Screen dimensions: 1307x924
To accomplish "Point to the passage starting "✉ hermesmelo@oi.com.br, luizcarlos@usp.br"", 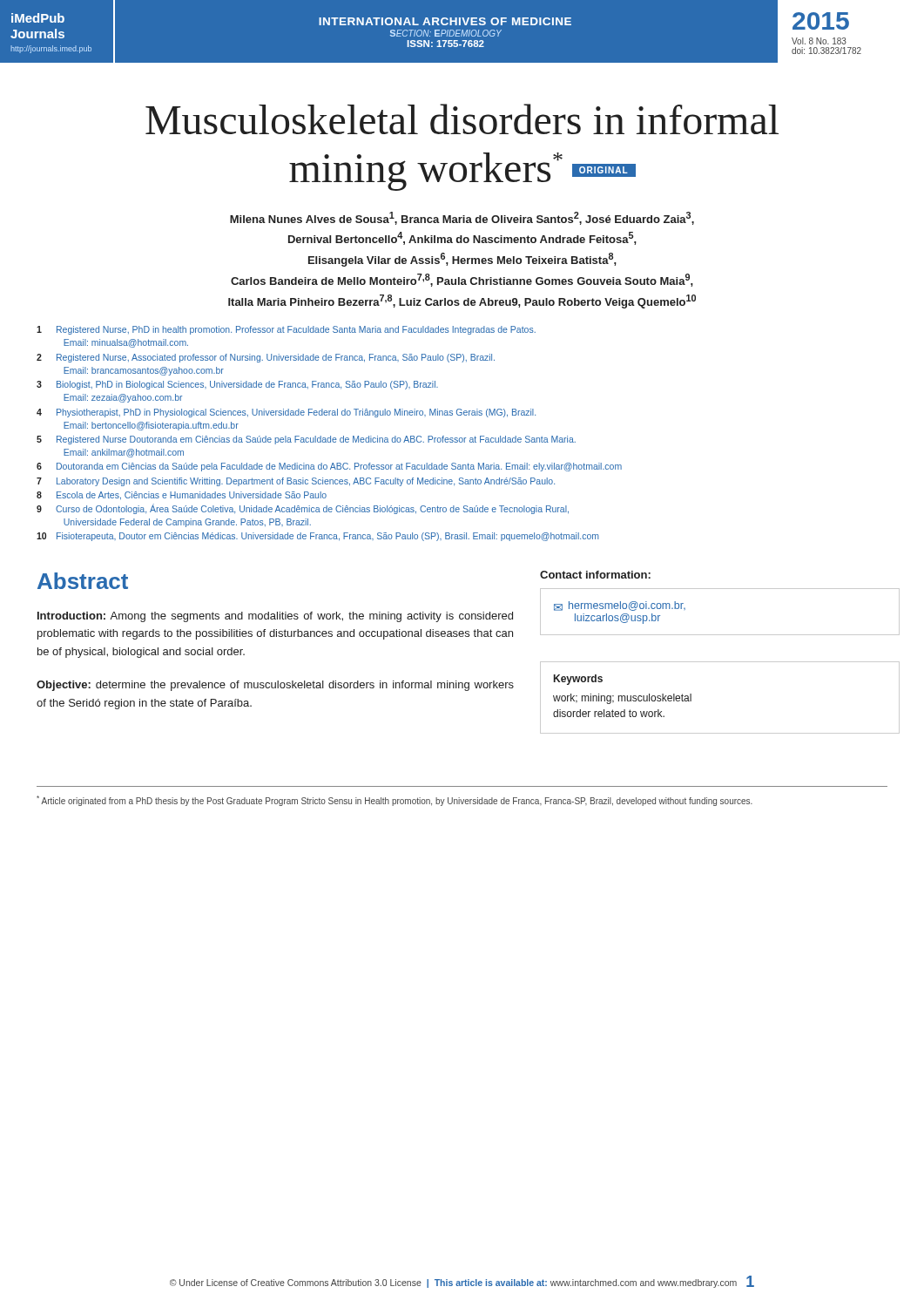I will (x=620, y=606).
